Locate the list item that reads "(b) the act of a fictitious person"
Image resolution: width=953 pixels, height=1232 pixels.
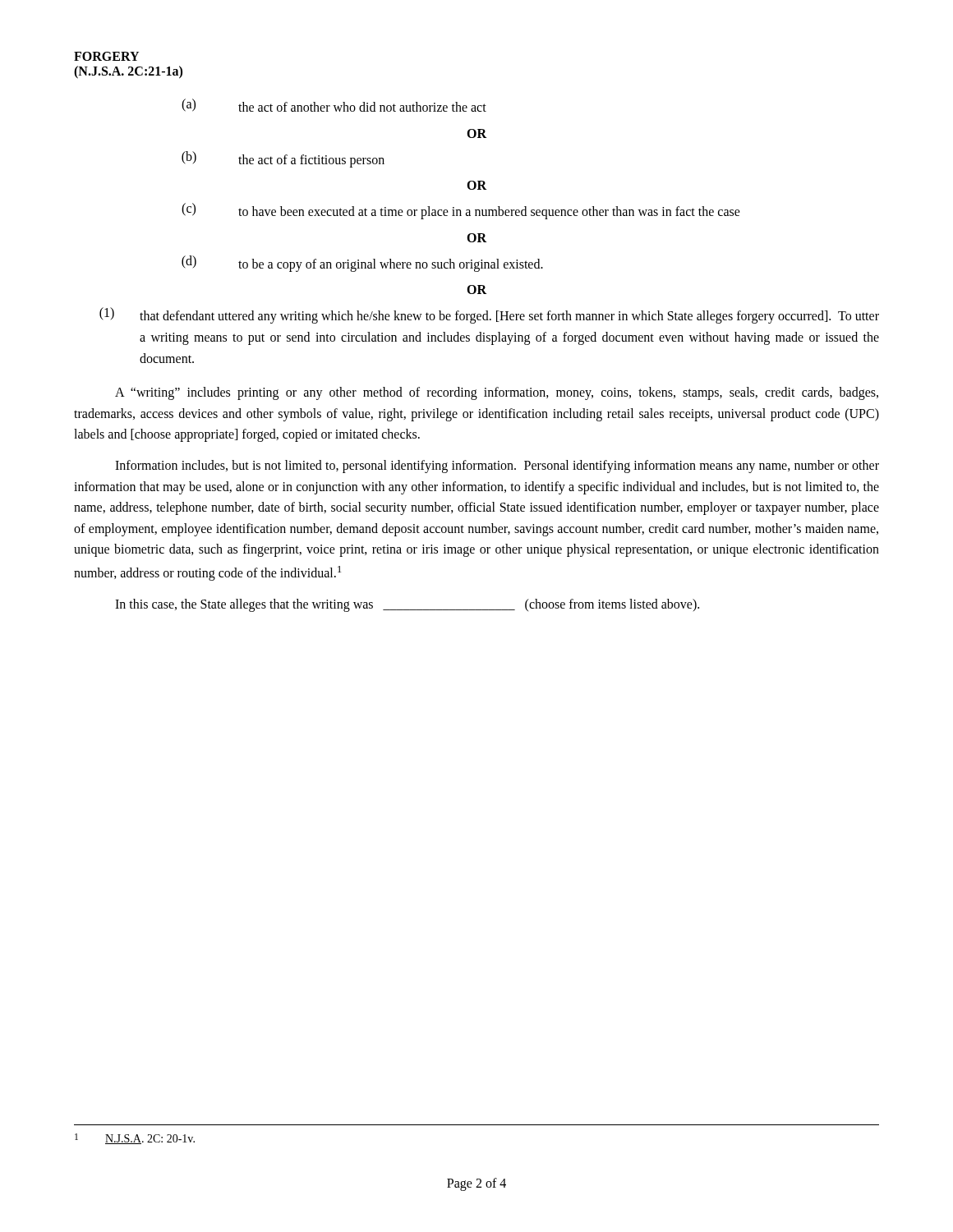pyautogui.click(x=283, y=159)
